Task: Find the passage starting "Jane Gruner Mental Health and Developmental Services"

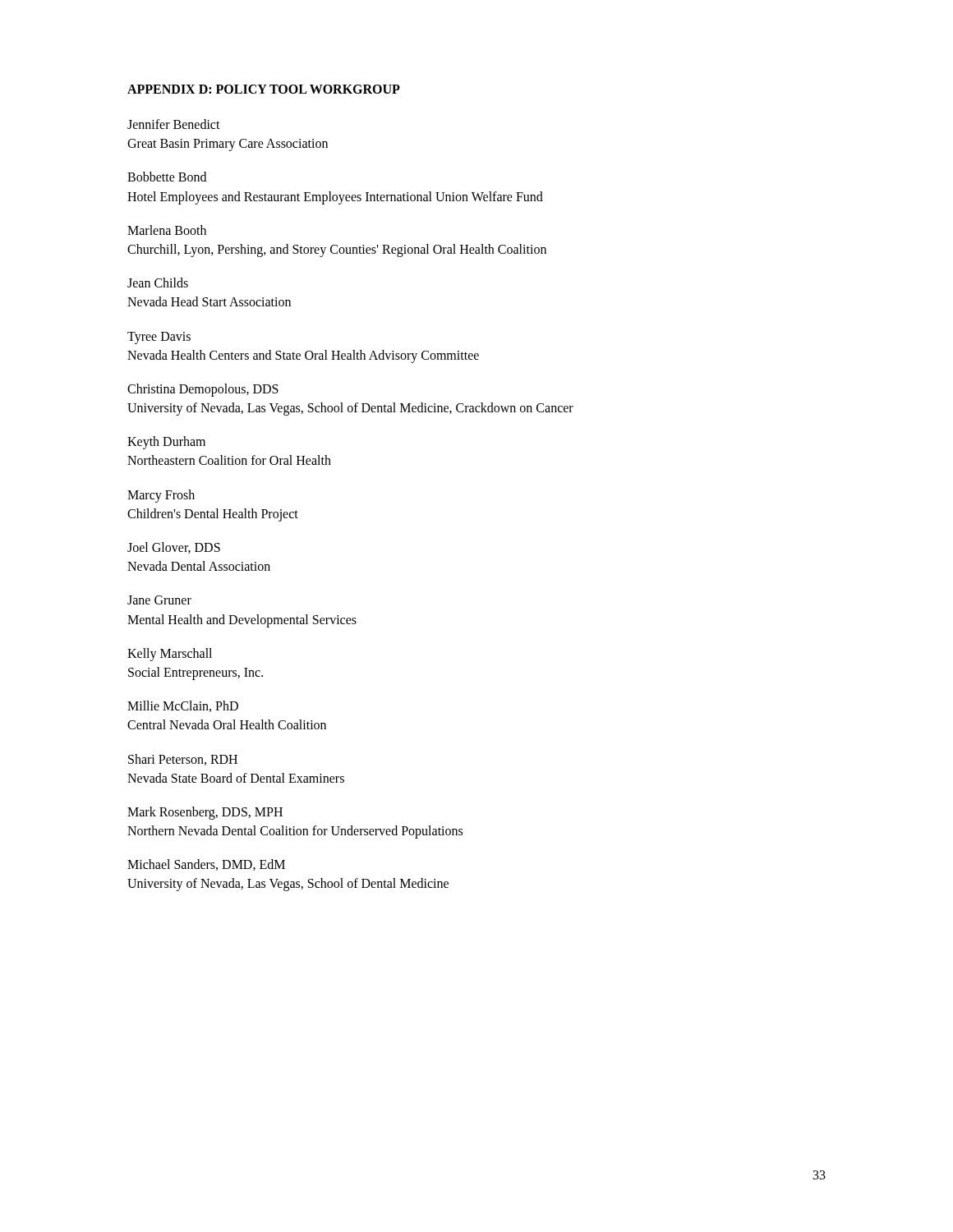Action: pyautogui.click(x=159, y=600)
